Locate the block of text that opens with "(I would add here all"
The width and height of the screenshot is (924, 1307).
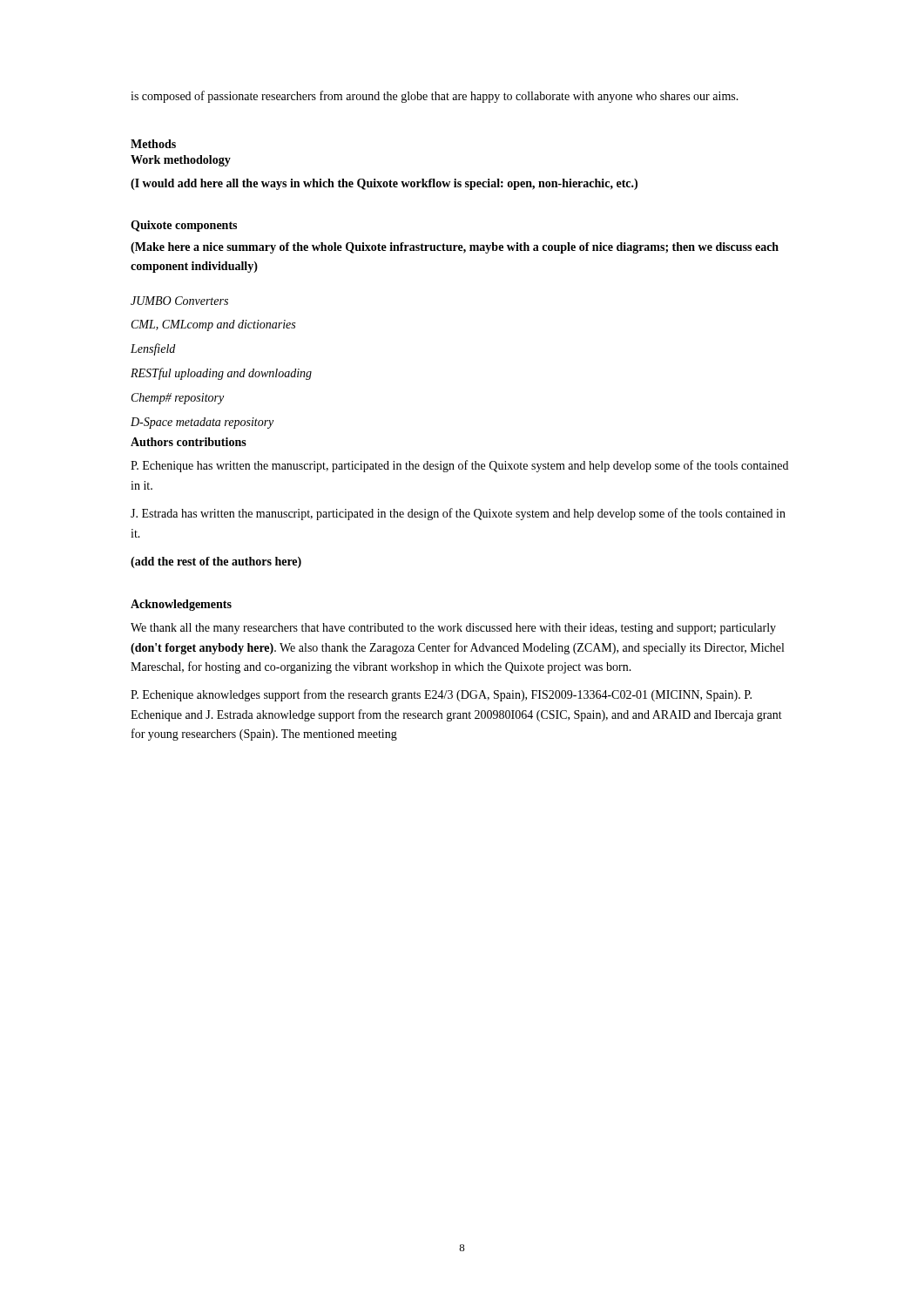tap(462, 184)
